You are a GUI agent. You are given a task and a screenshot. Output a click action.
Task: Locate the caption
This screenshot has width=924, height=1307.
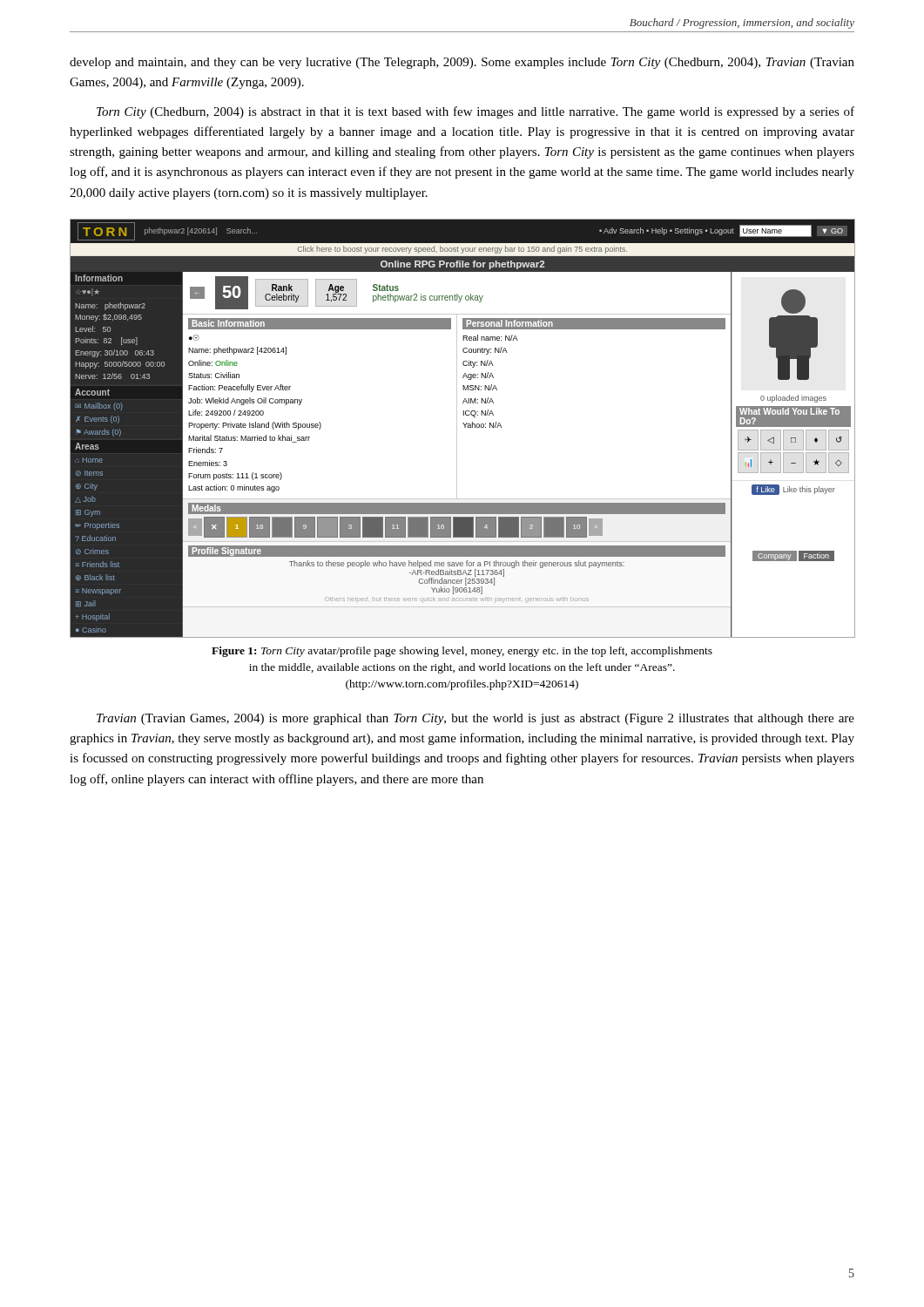point(462,667)
